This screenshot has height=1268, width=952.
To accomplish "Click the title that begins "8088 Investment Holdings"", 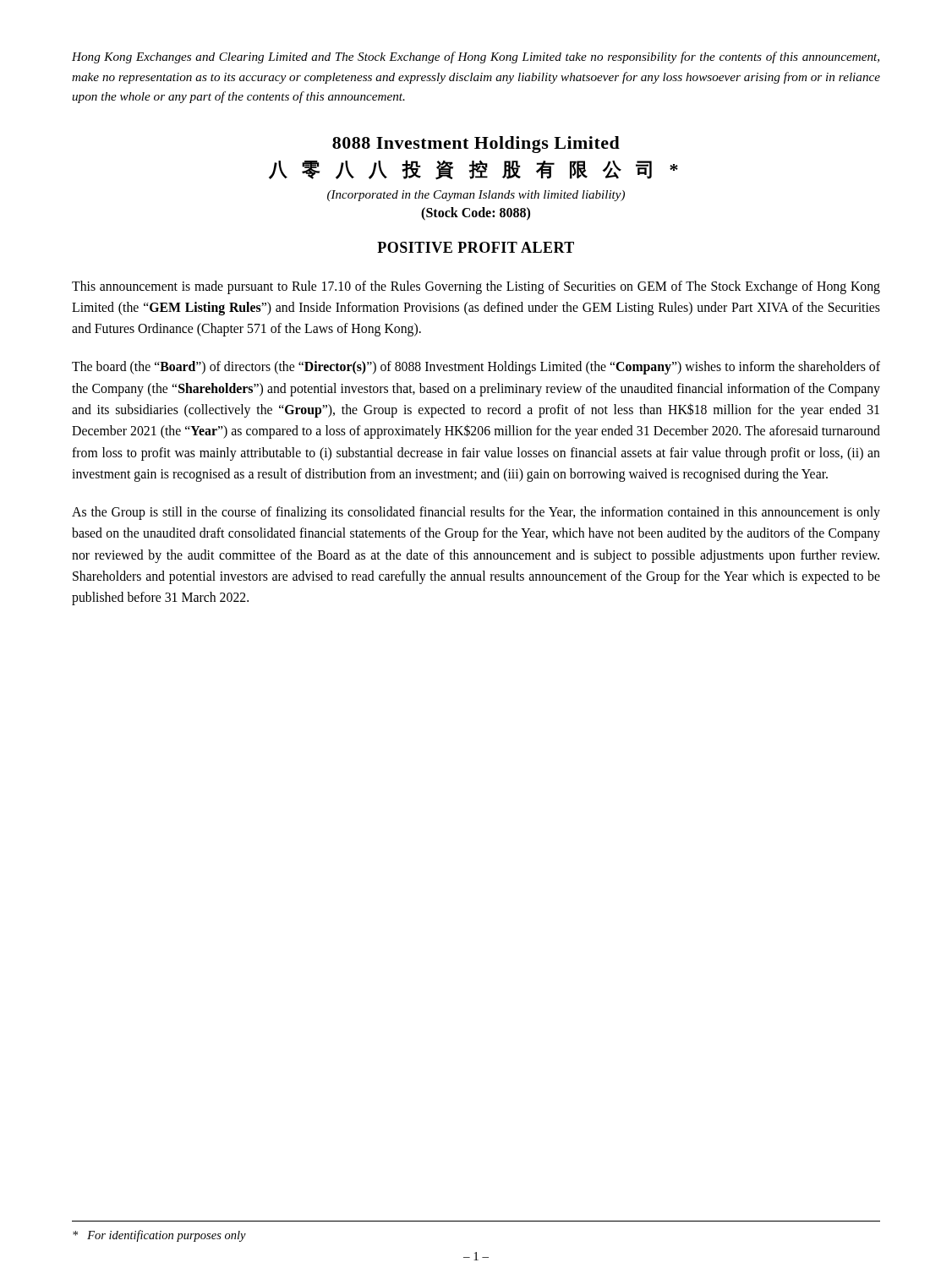I will tap(476, 176).
